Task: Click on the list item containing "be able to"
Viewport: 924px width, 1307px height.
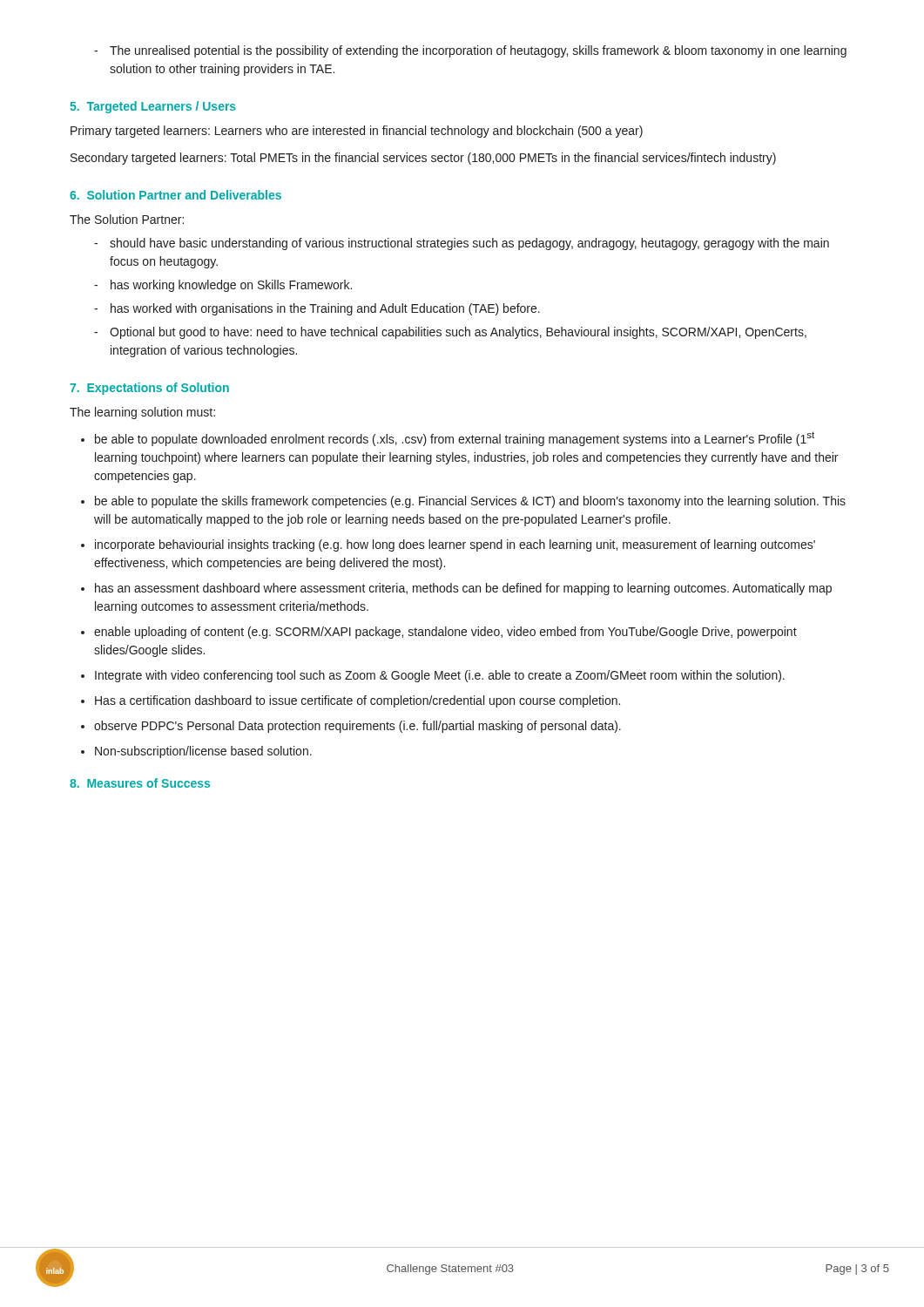Action: click(x=462, y=594)
